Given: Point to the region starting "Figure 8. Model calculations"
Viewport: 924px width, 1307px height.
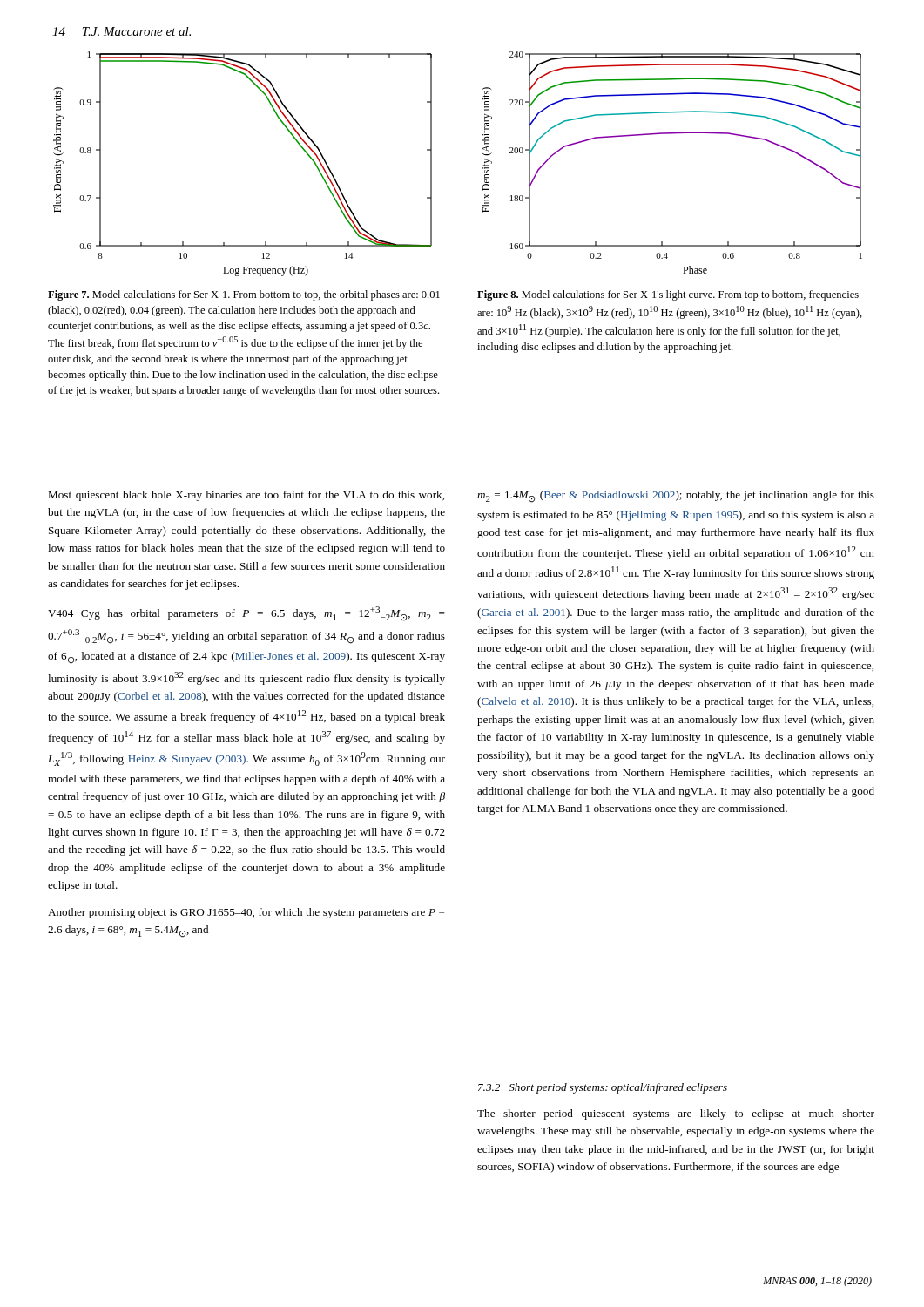Looking at the screenshot, I should (x=670, y=320).
